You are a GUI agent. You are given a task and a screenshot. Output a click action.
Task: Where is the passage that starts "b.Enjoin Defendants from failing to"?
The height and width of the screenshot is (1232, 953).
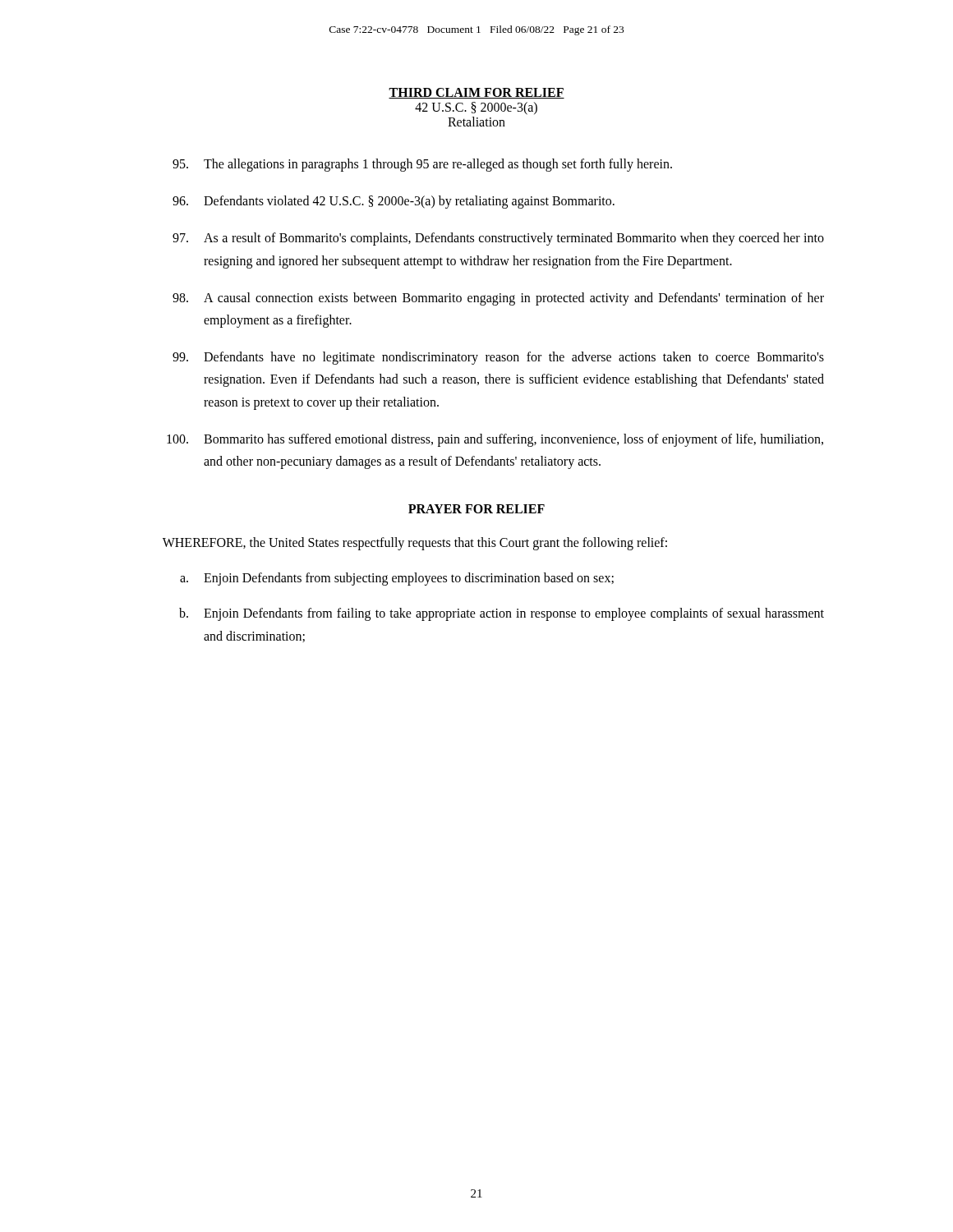click(474, 625)
